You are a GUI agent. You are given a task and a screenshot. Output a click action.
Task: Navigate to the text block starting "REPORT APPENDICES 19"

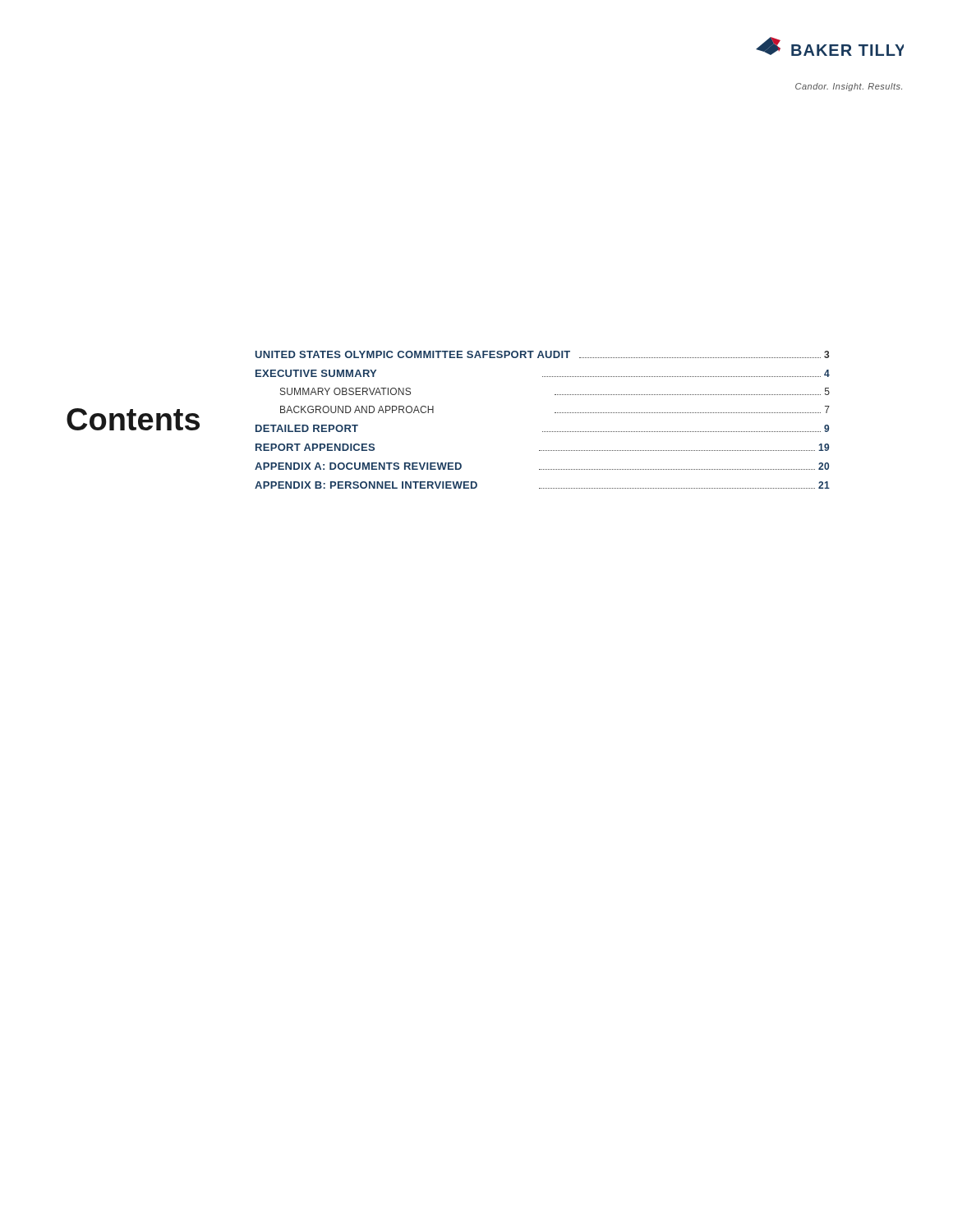542,447
